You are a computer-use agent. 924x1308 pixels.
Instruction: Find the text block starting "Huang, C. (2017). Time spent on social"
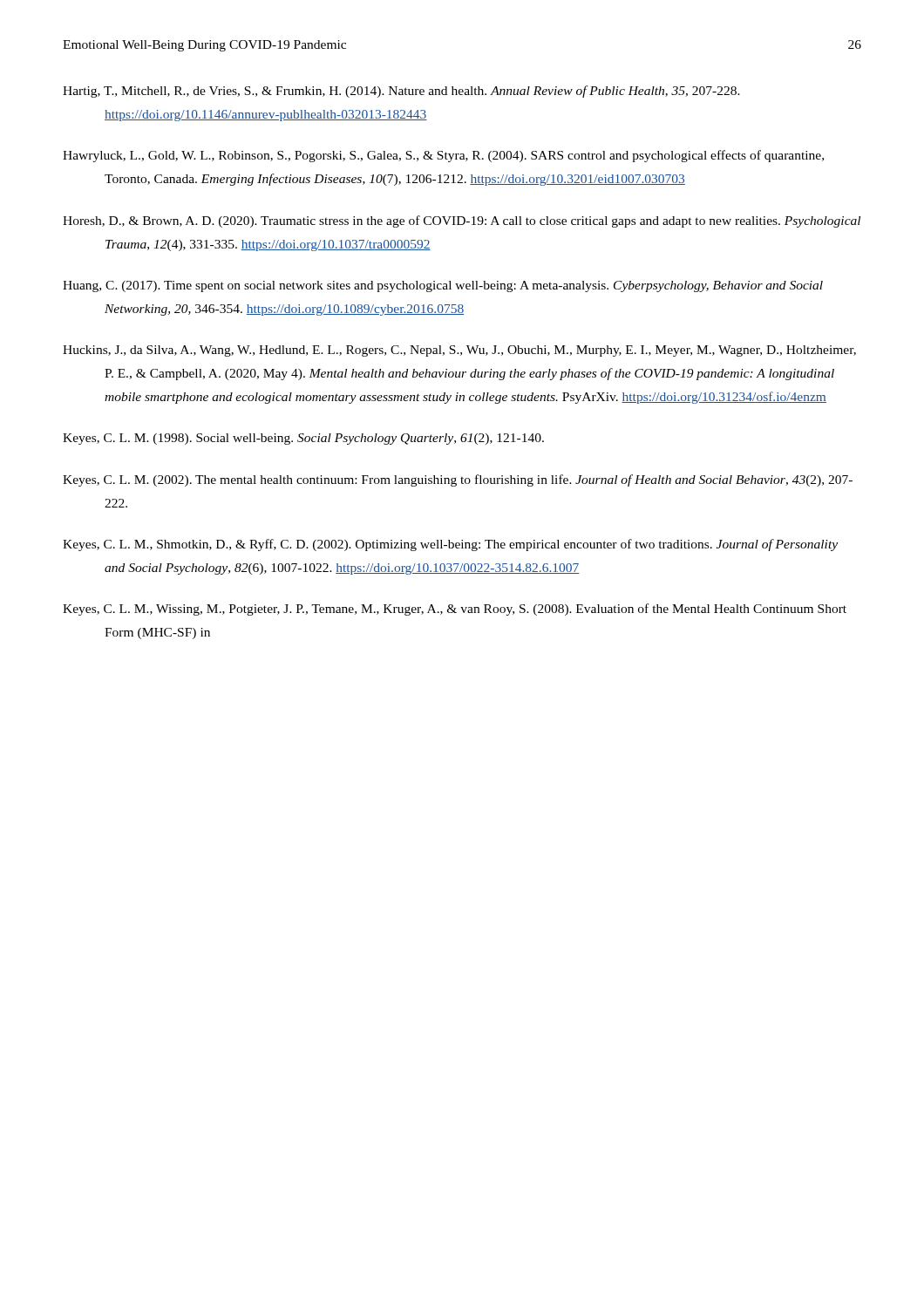click(x=443, y=296)
